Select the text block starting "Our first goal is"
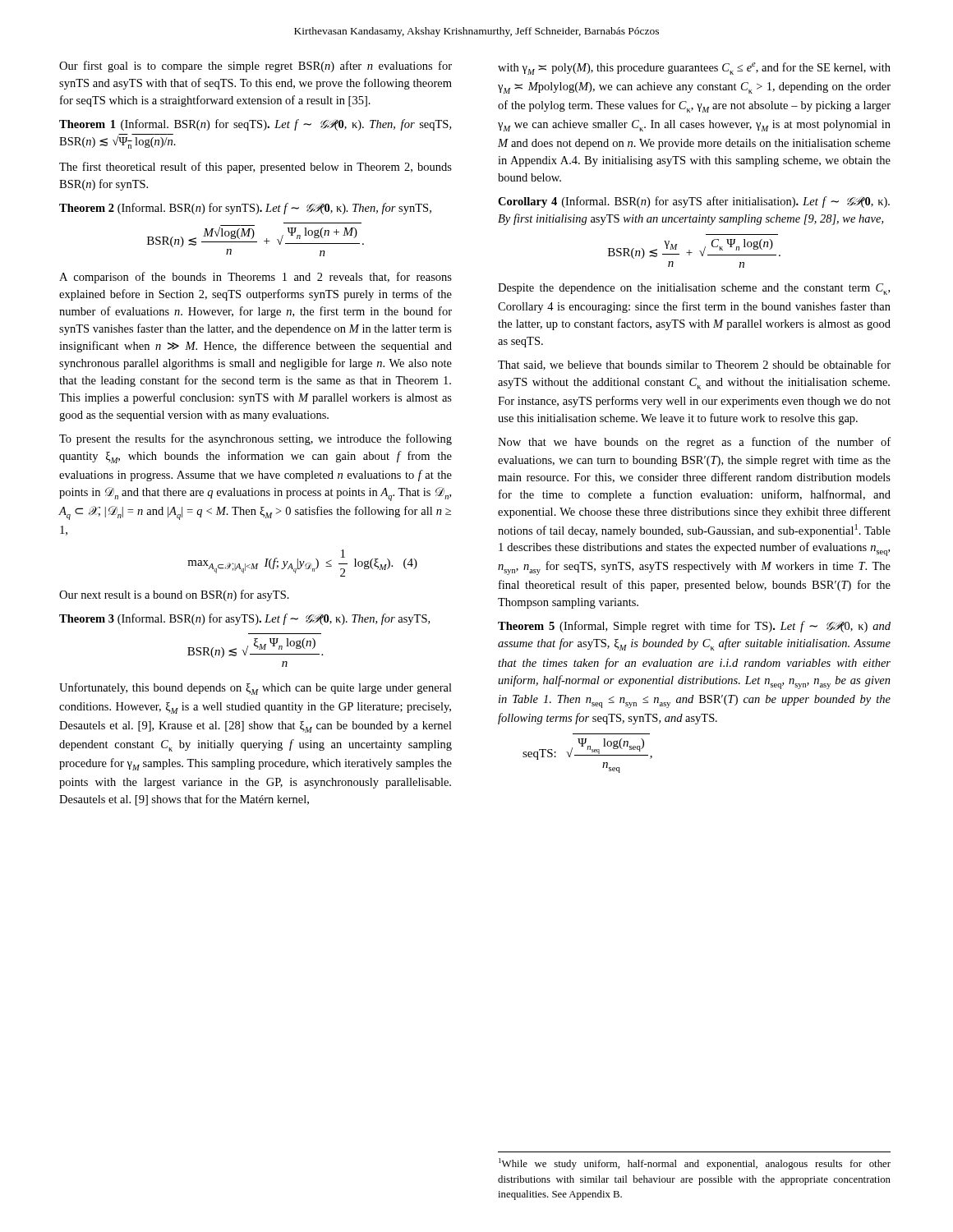The width and height of the screenshot is (953, 1232). [x=255, y=83]
